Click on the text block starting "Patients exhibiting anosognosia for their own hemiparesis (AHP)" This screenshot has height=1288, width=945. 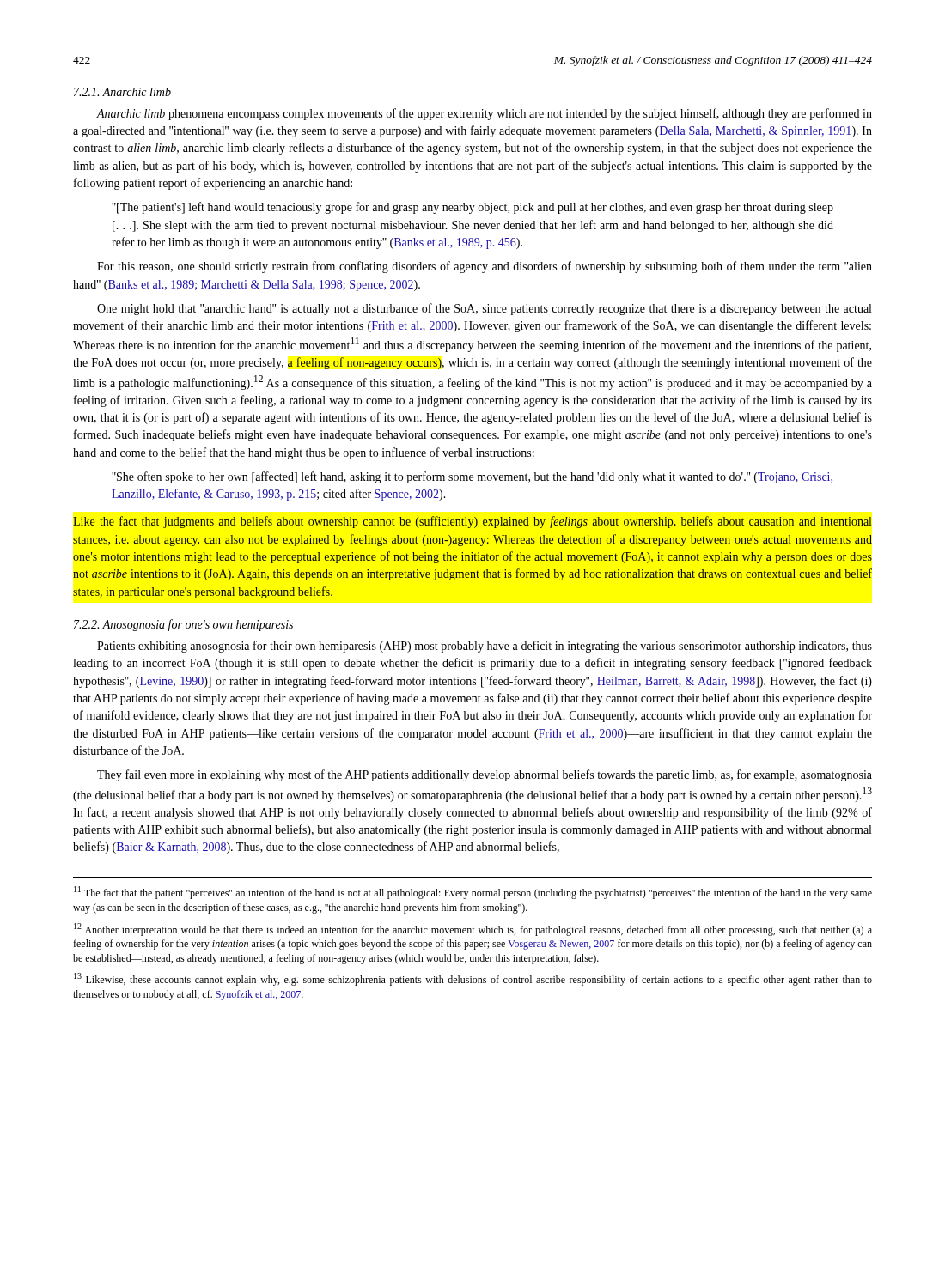click(x=472, y=699)
